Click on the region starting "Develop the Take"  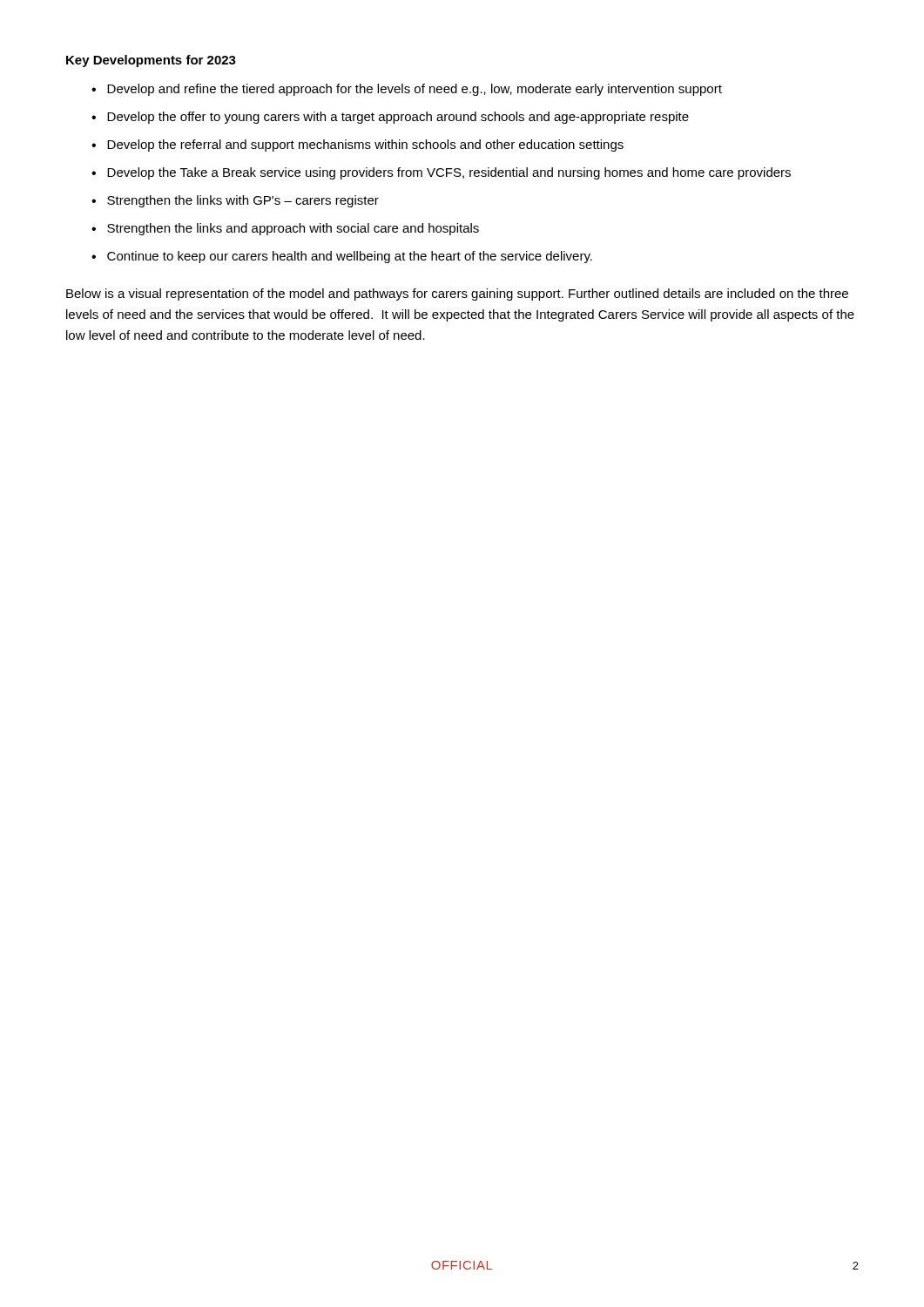point(483,173)
